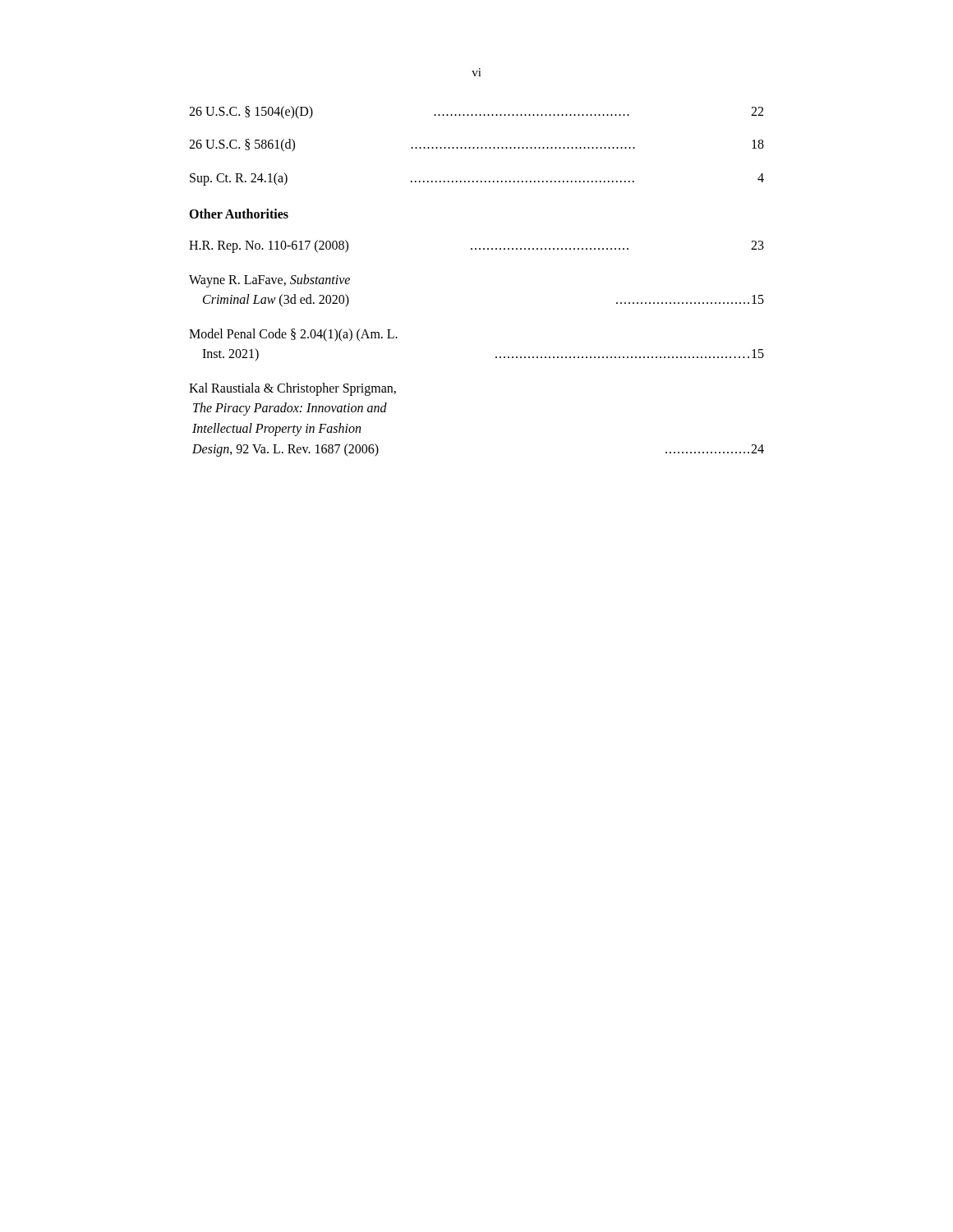Click on the region starting "Model Penal Code § 2.04(1)(a) (Am."

(x=293, y=335)
